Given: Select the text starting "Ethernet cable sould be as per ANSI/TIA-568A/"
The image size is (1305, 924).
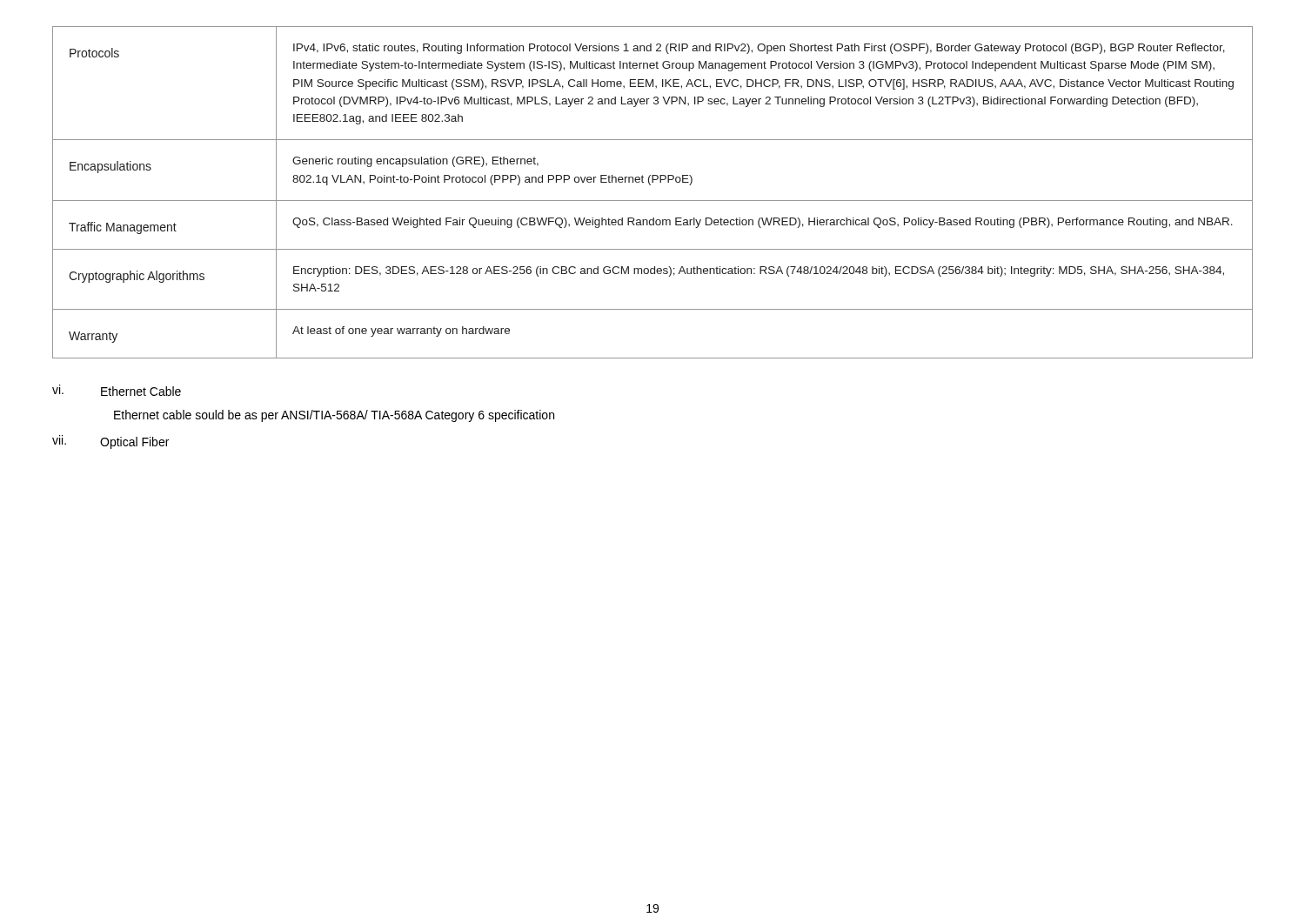Looking at the screenshot, I should [334, 415].
